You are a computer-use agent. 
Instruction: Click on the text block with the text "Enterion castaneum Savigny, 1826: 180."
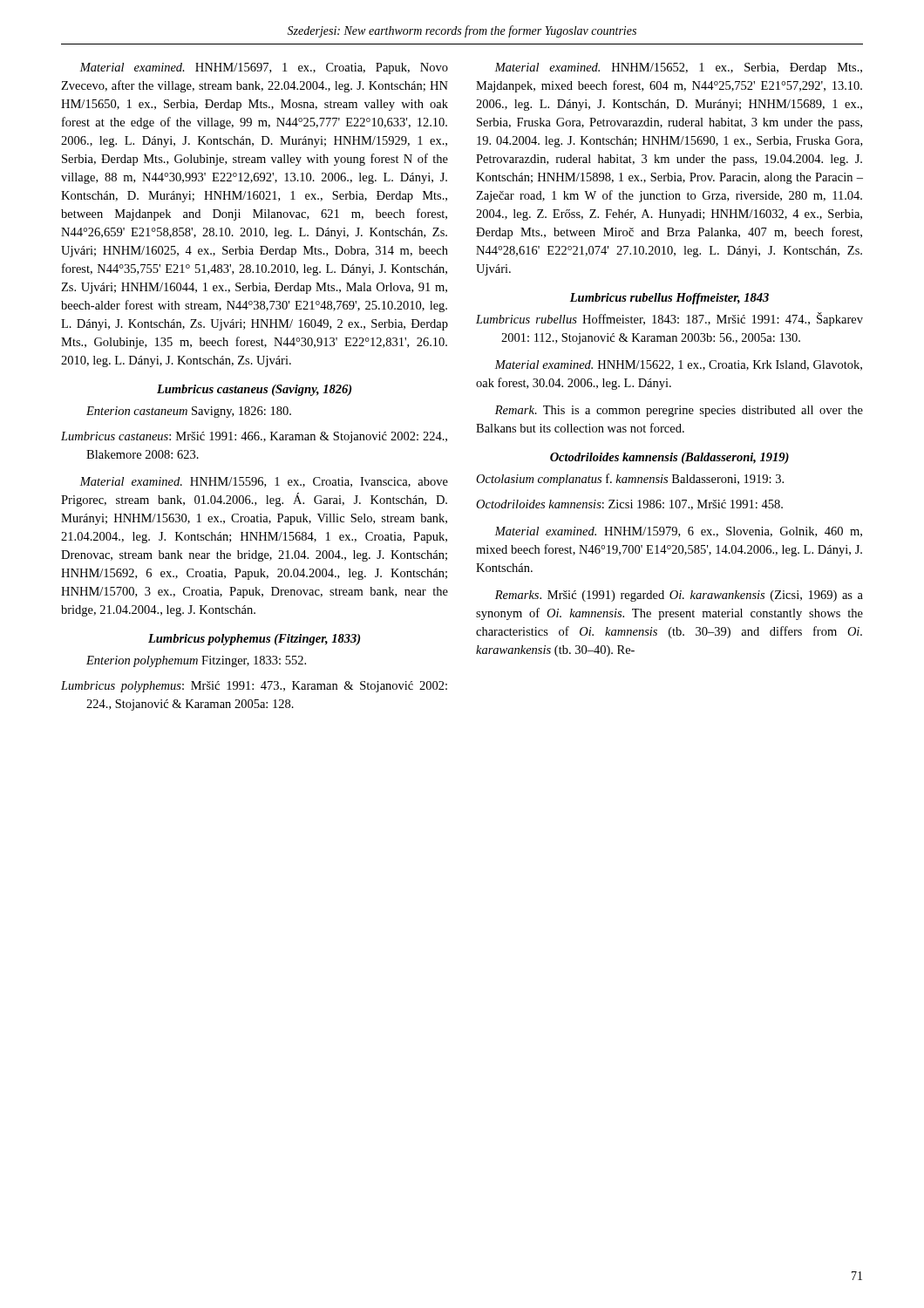click(255, 433)
